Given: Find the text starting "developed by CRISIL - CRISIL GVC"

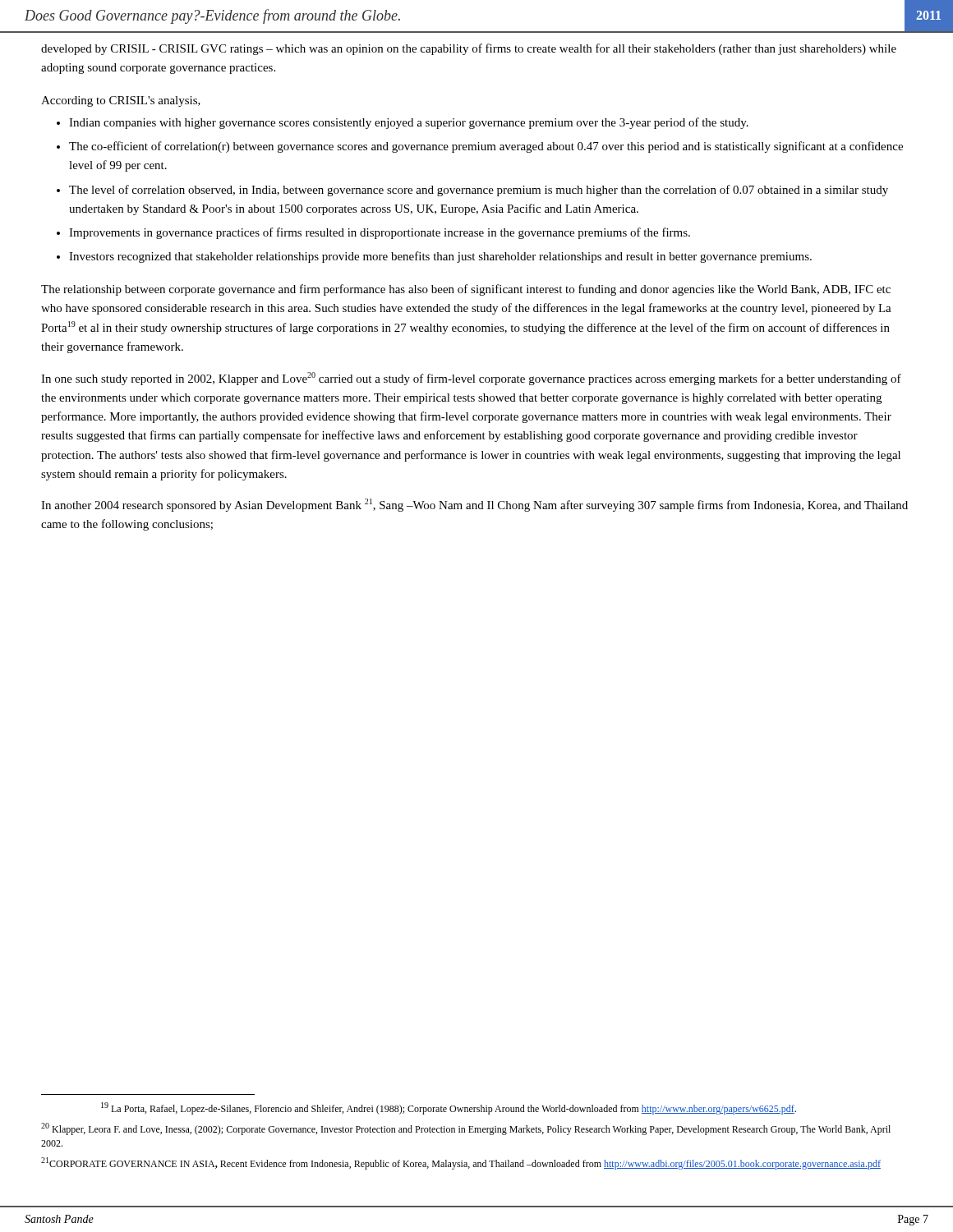Looking at the screenshot, I should click(469, 58).
